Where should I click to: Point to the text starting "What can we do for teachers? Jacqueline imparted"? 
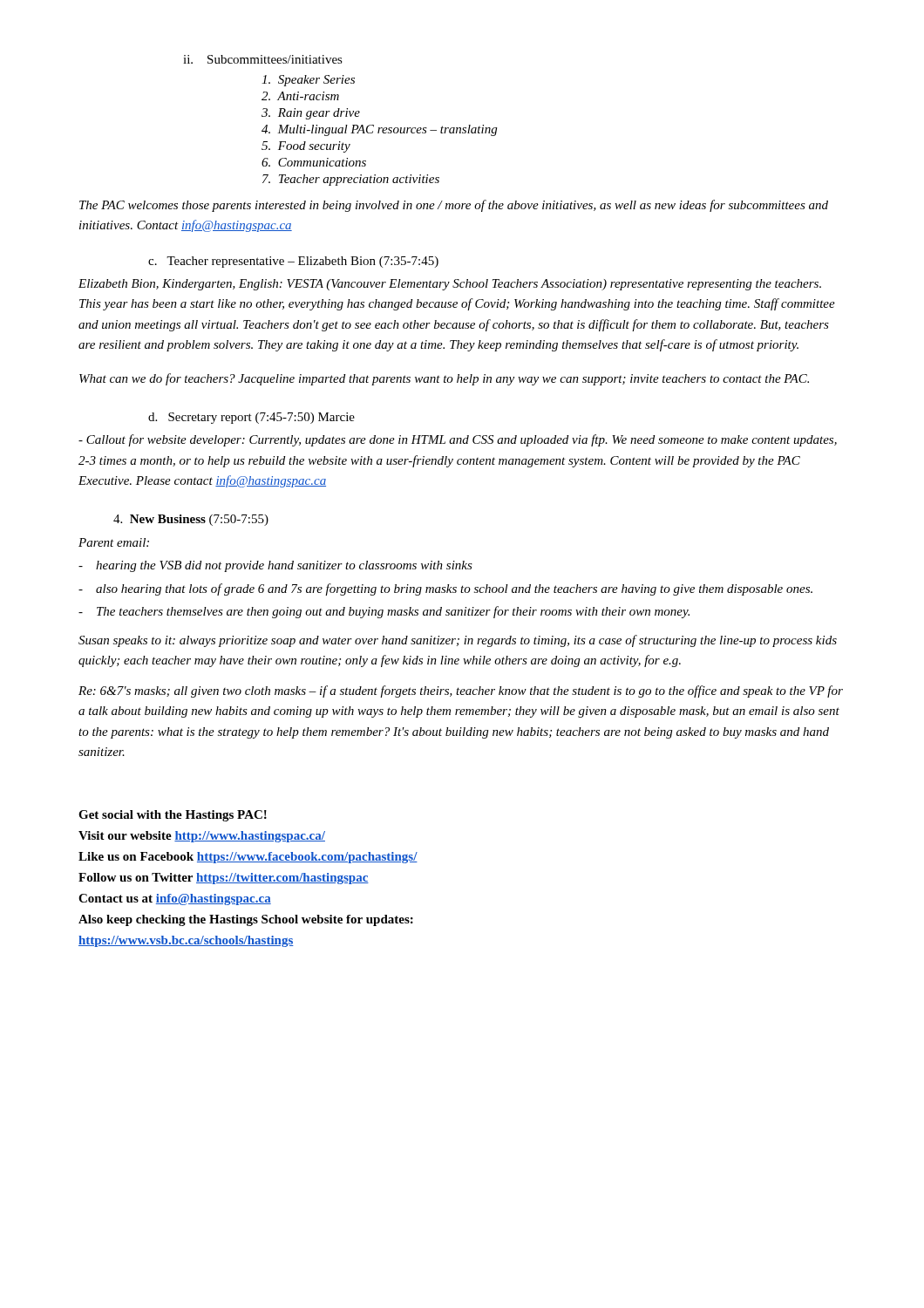pyautogui.click(x=444, y=378)
